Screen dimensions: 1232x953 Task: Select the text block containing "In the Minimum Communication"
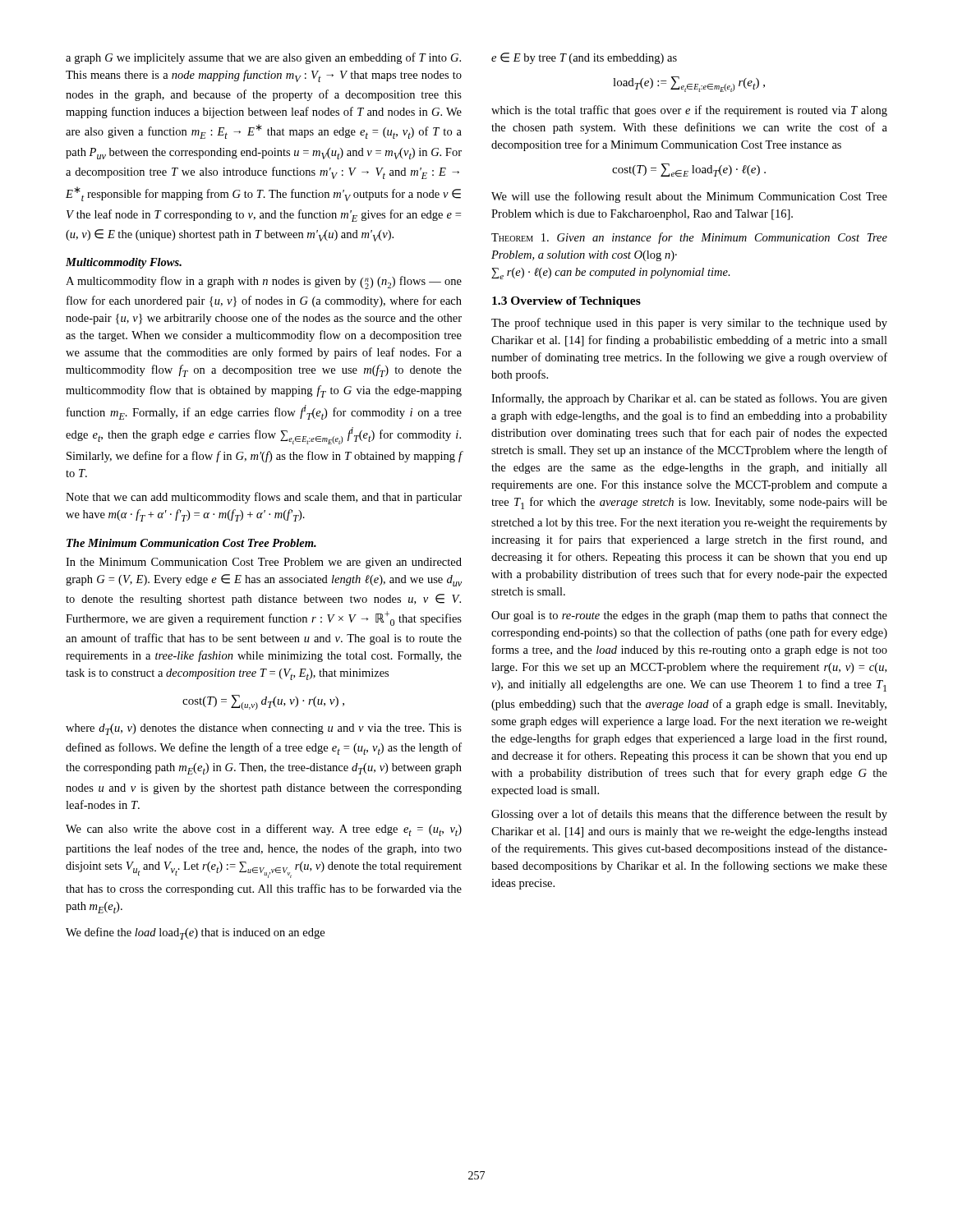coord(264,619)
